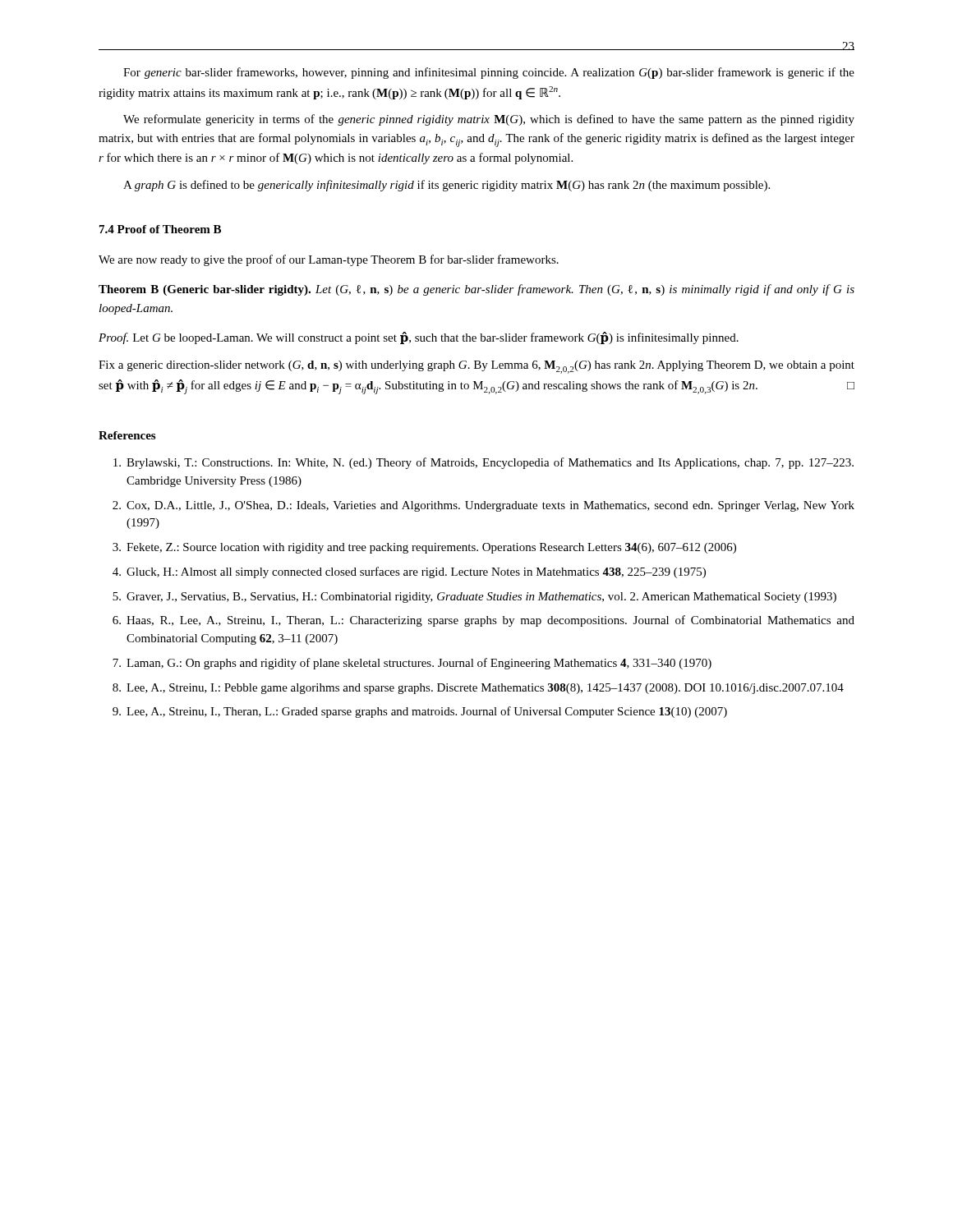
Task: Point to the block beginning "9. Lee, A., Streinu, I.,"
Action: 476,712
